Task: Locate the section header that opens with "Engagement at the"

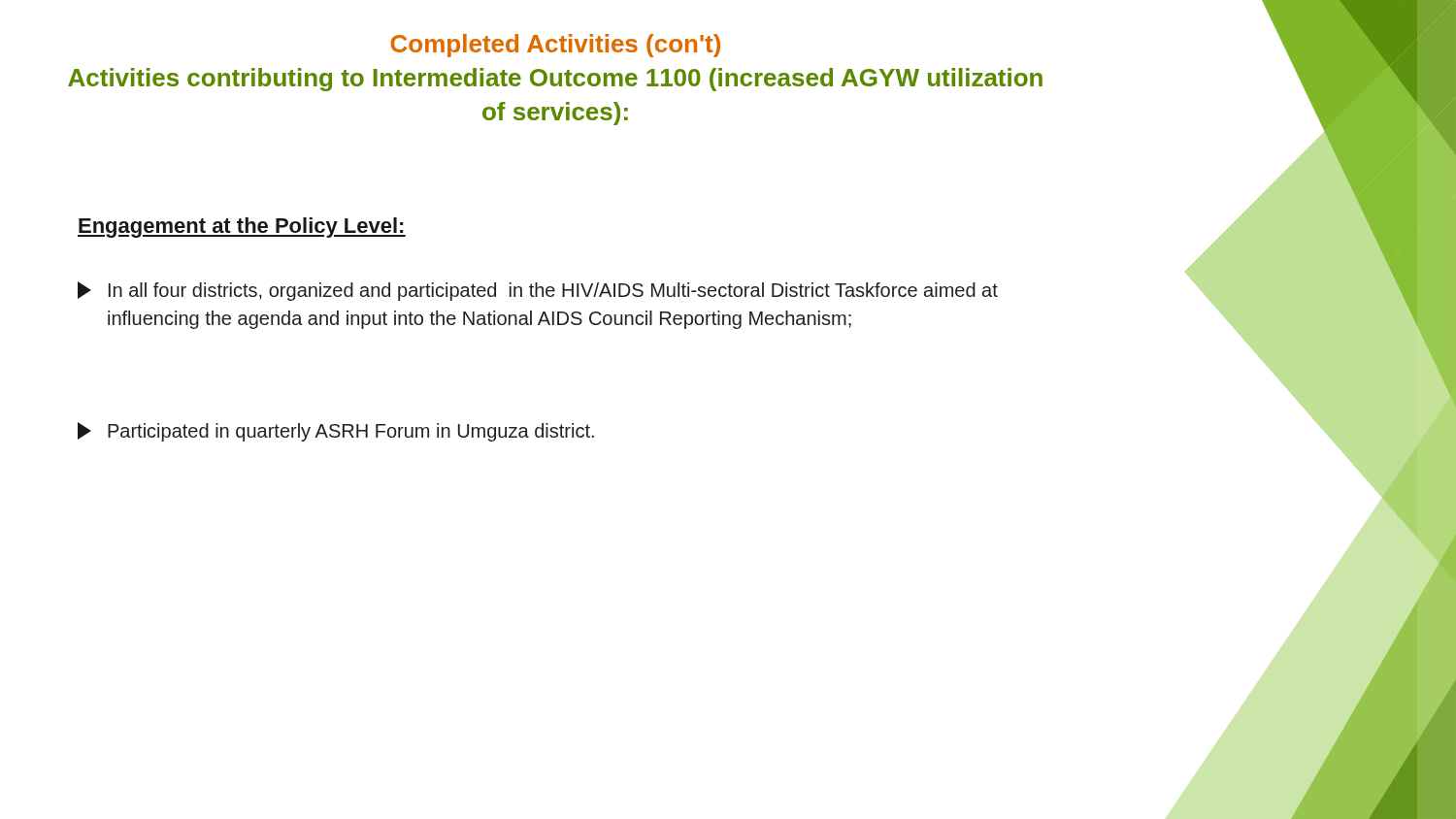Action: click(x=241, y=226)
